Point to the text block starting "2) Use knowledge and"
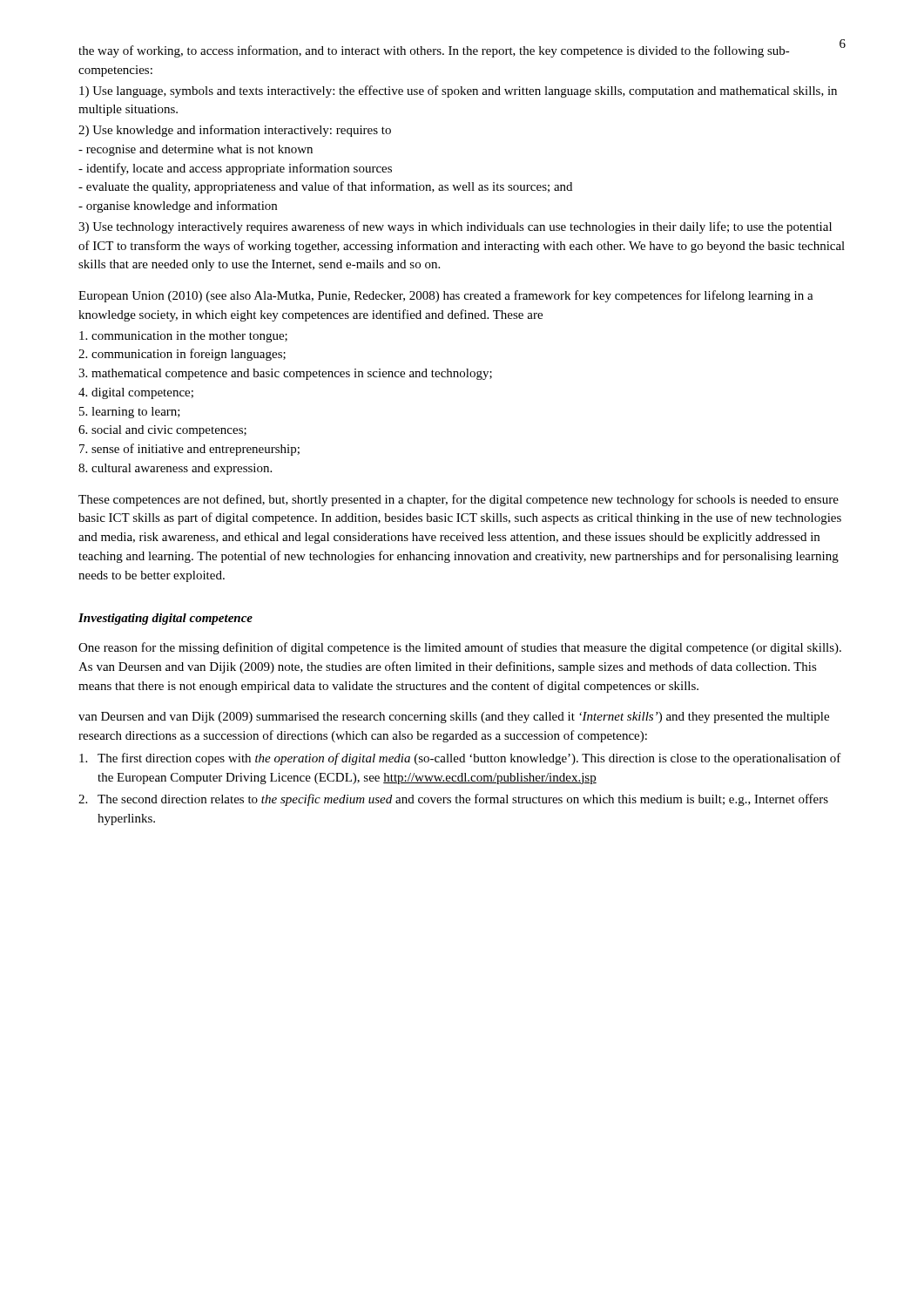Image resolution: width=924 pixels, height=1307 pixels. pyautogui.click(x=235, y=130)
